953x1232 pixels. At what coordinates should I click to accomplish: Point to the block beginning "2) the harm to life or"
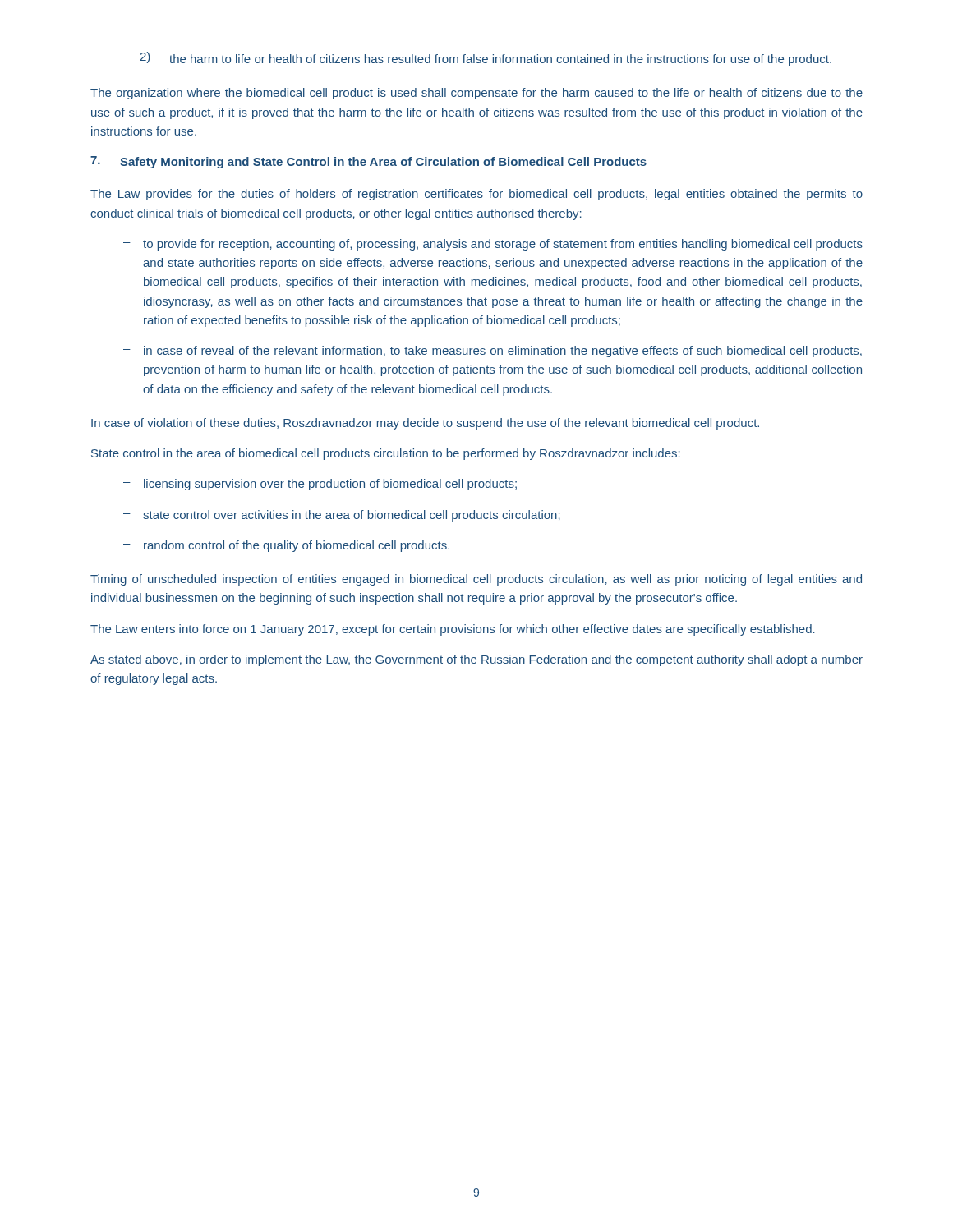501,59
